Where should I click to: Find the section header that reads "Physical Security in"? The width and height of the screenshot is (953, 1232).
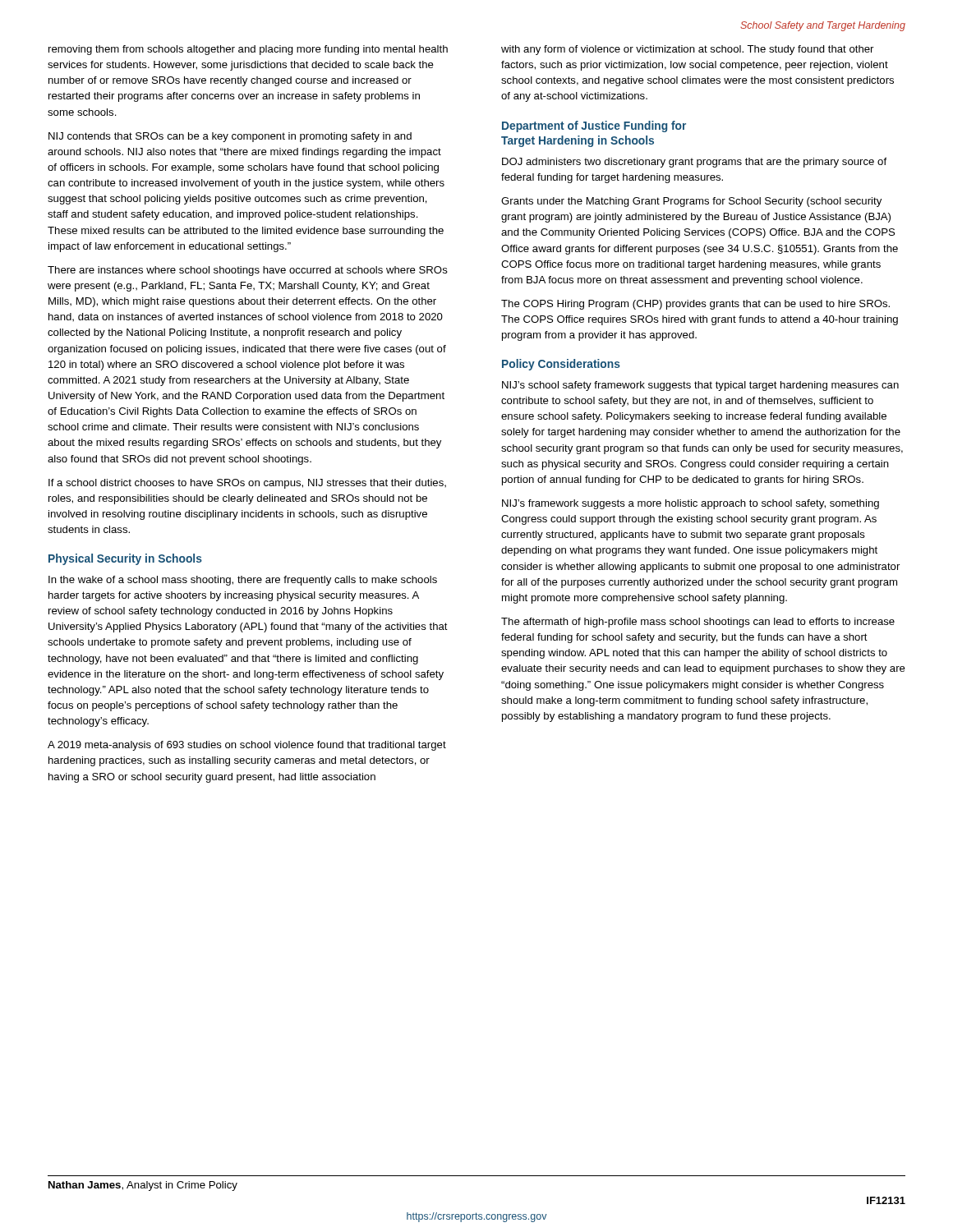pos(125,559)
